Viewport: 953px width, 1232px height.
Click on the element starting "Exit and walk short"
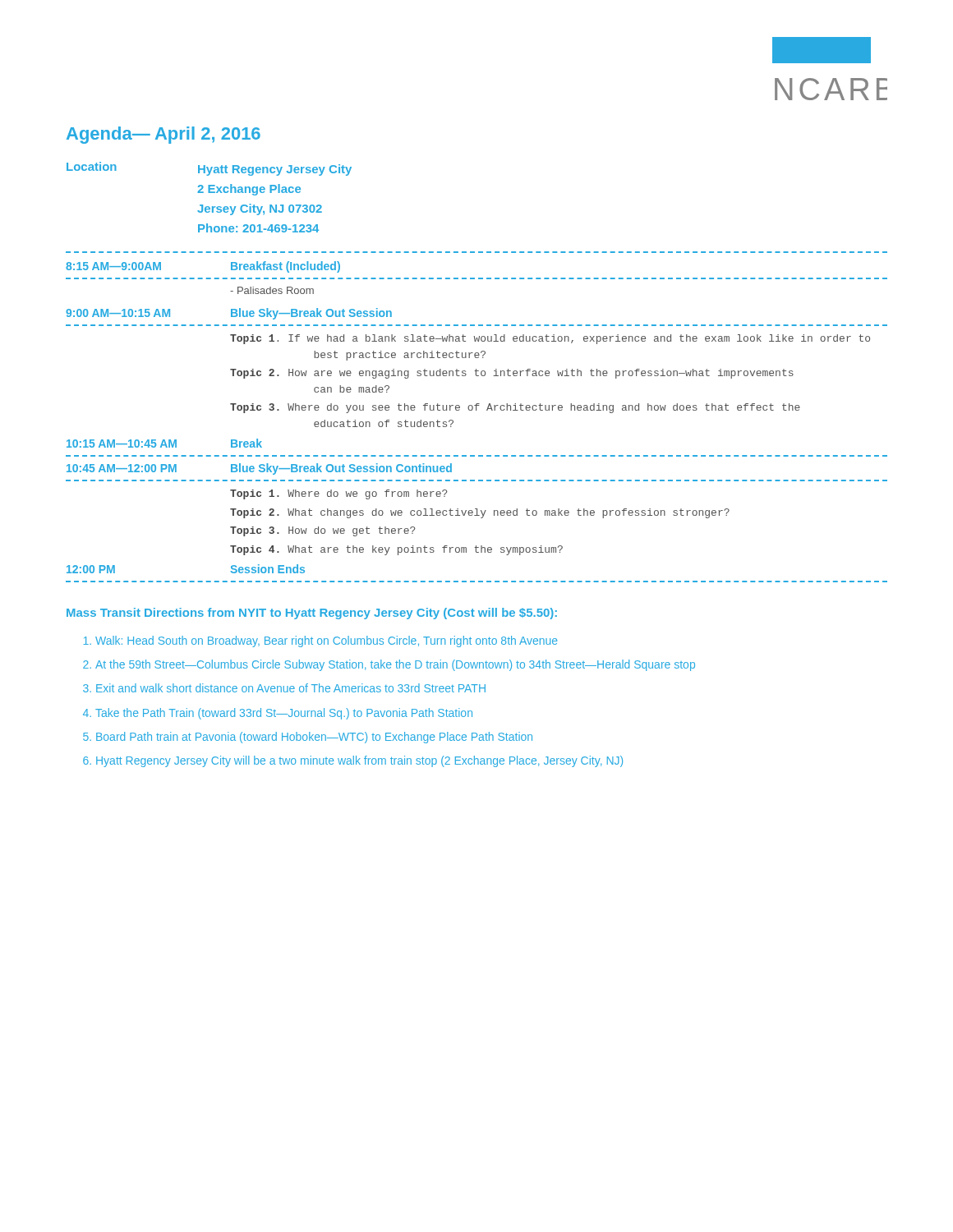click(291, 689)
